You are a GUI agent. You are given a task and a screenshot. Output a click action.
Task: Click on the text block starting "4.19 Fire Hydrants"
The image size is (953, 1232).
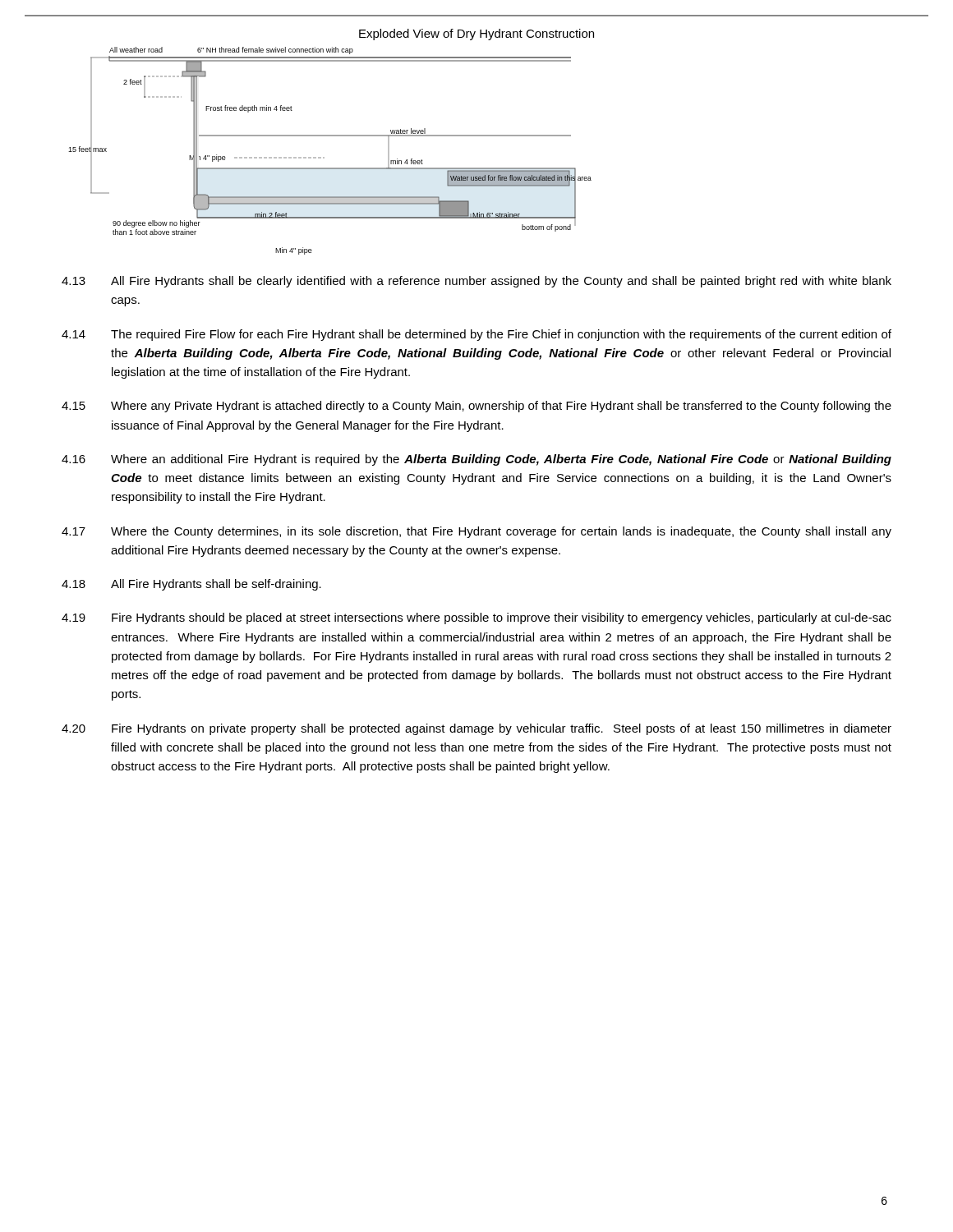[476, 656]
